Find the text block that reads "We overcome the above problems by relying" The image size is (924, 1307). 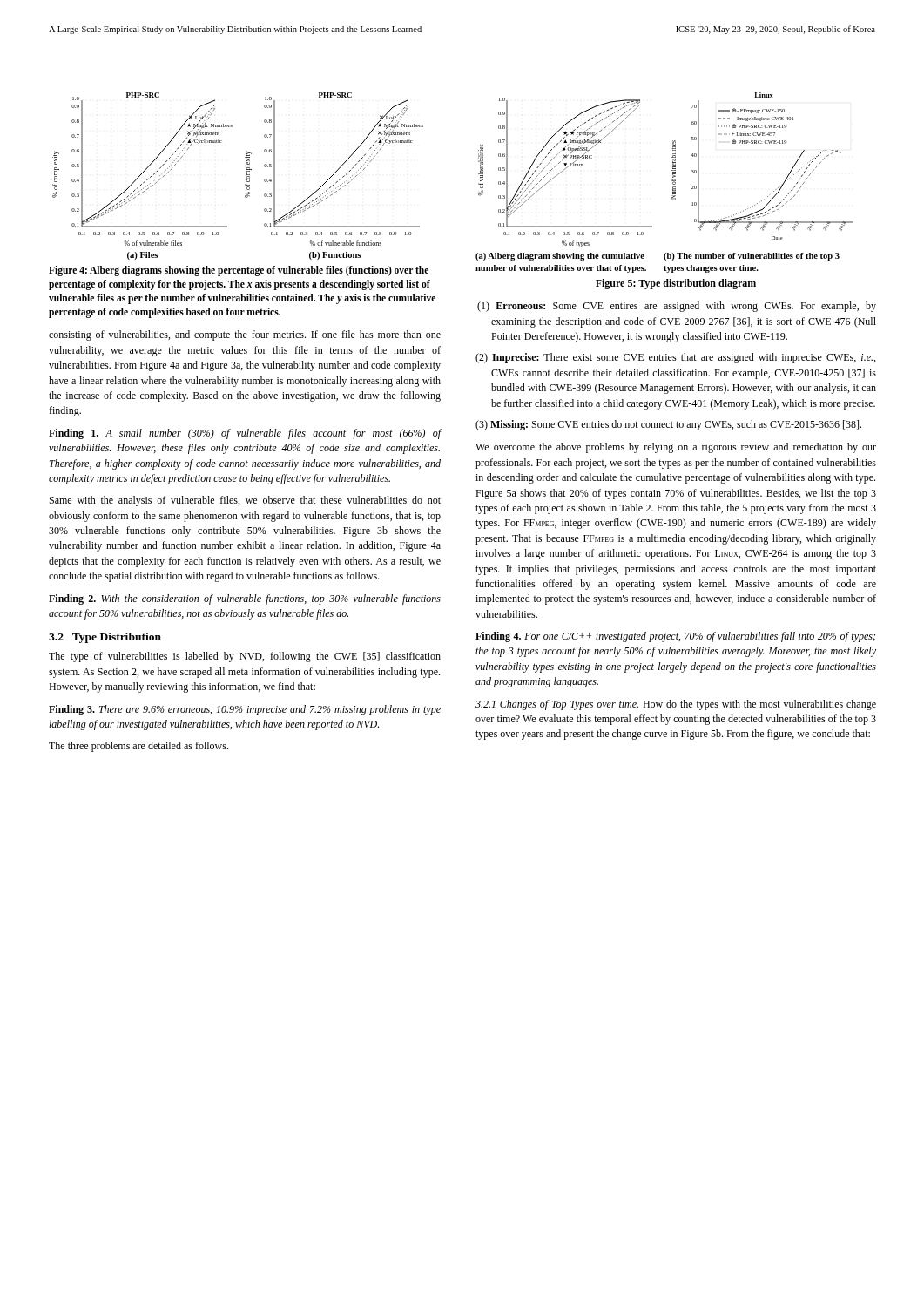(x=676, y=531)
